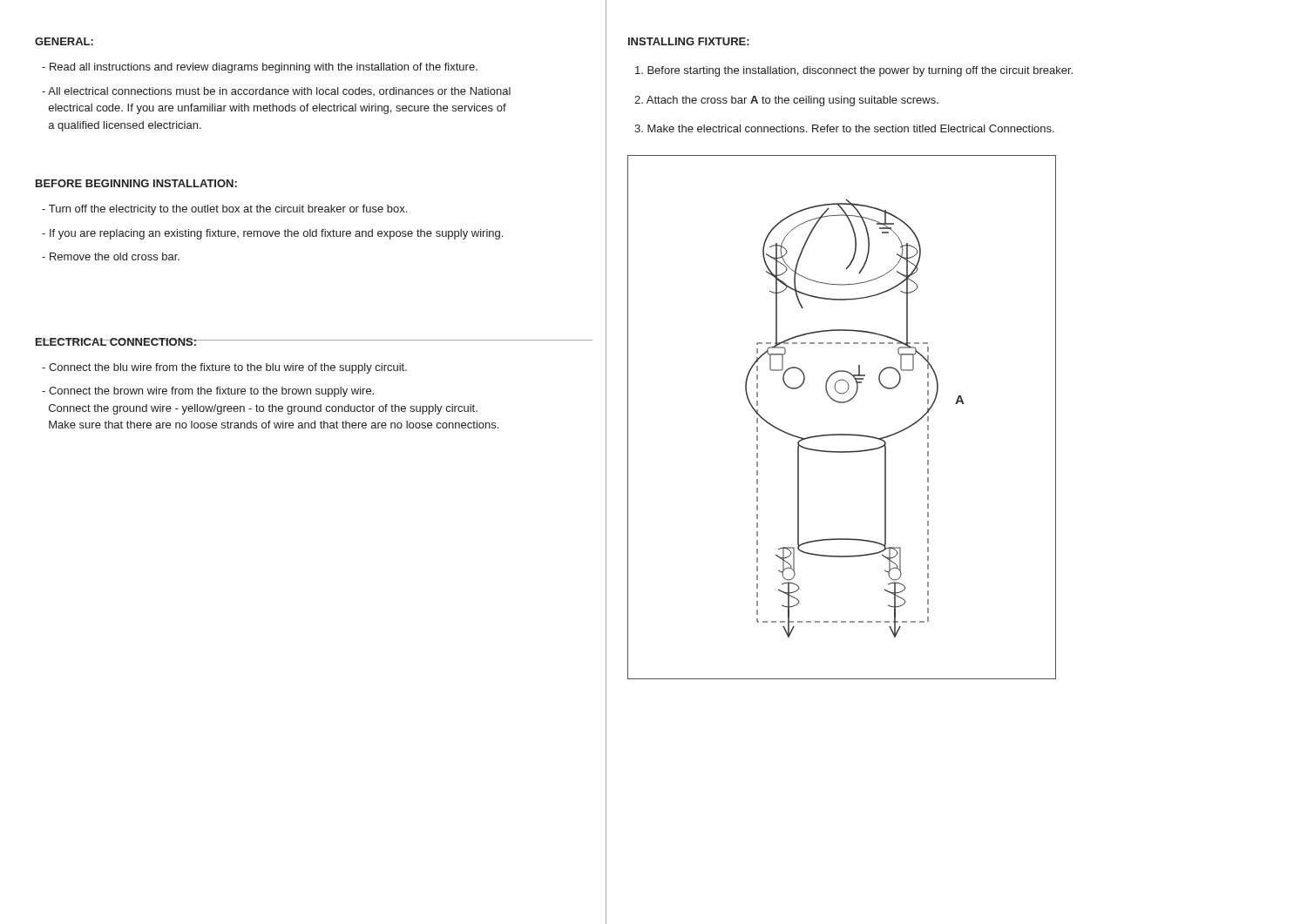Viewport: 1307px width, 924px height.
Task: Locate the element starting "2. Attach the"
Action: coord(787,99)
